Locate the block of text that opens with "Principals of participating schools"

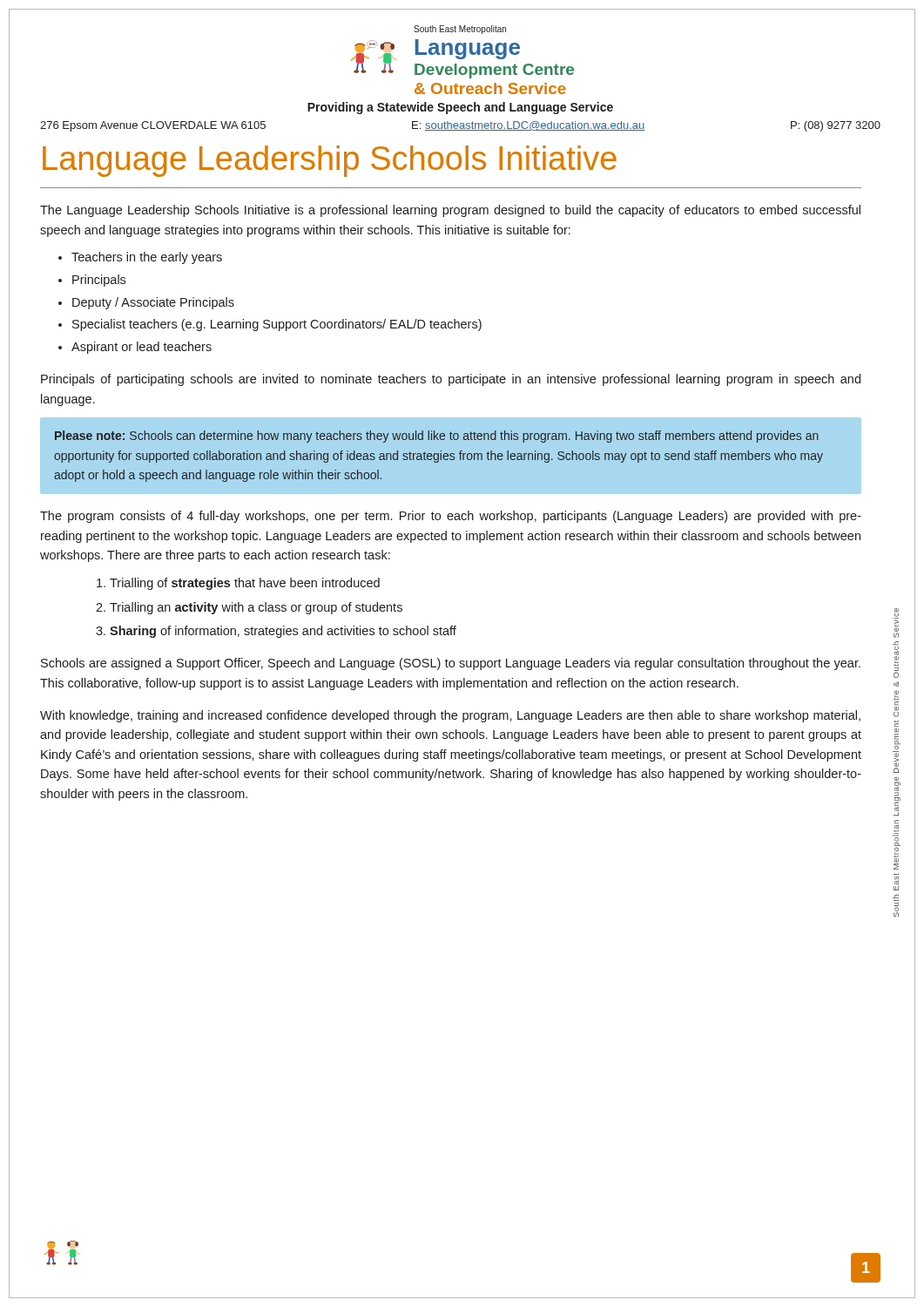coord(451,389)
